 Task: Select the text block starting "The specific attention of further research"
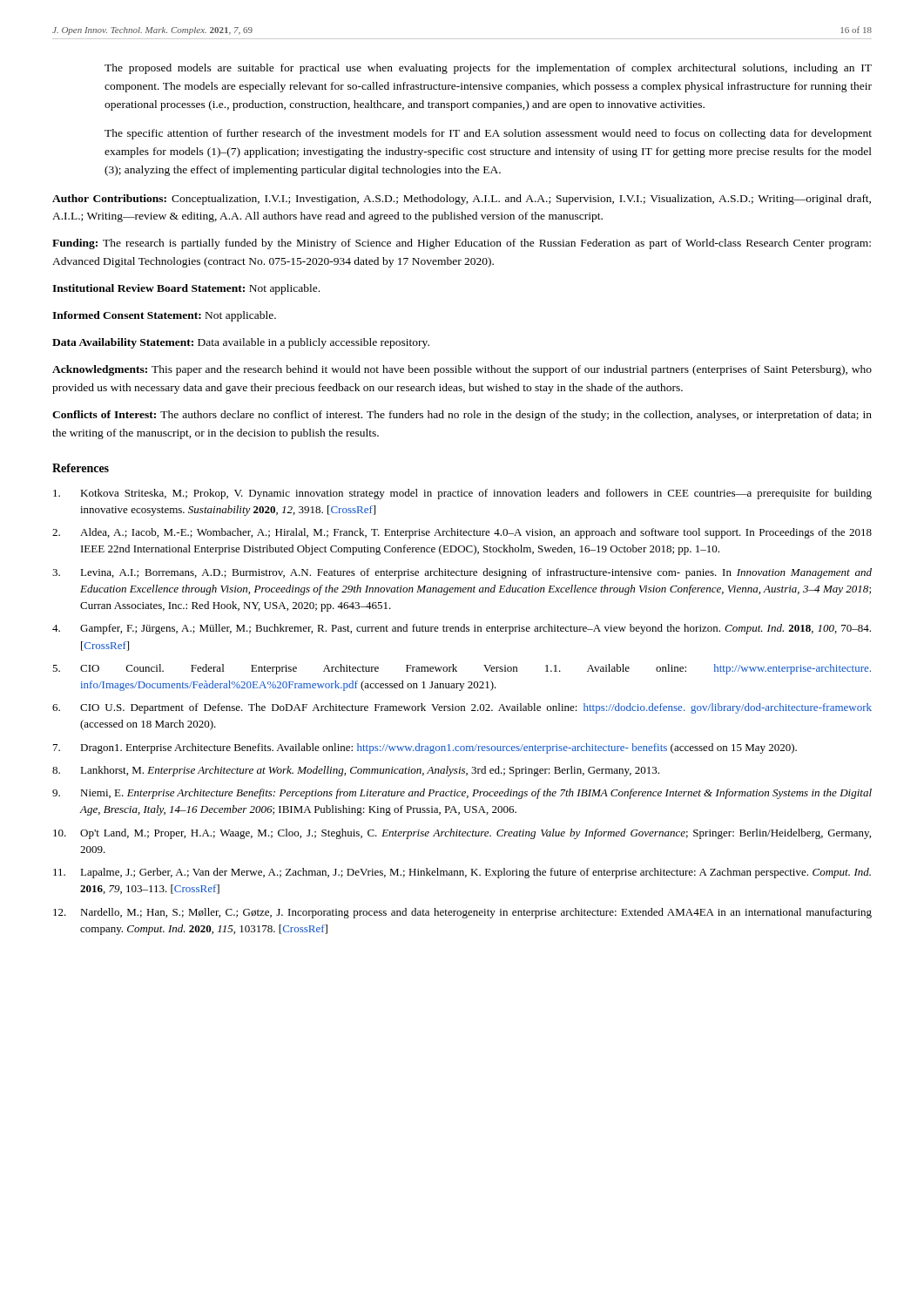488,151
